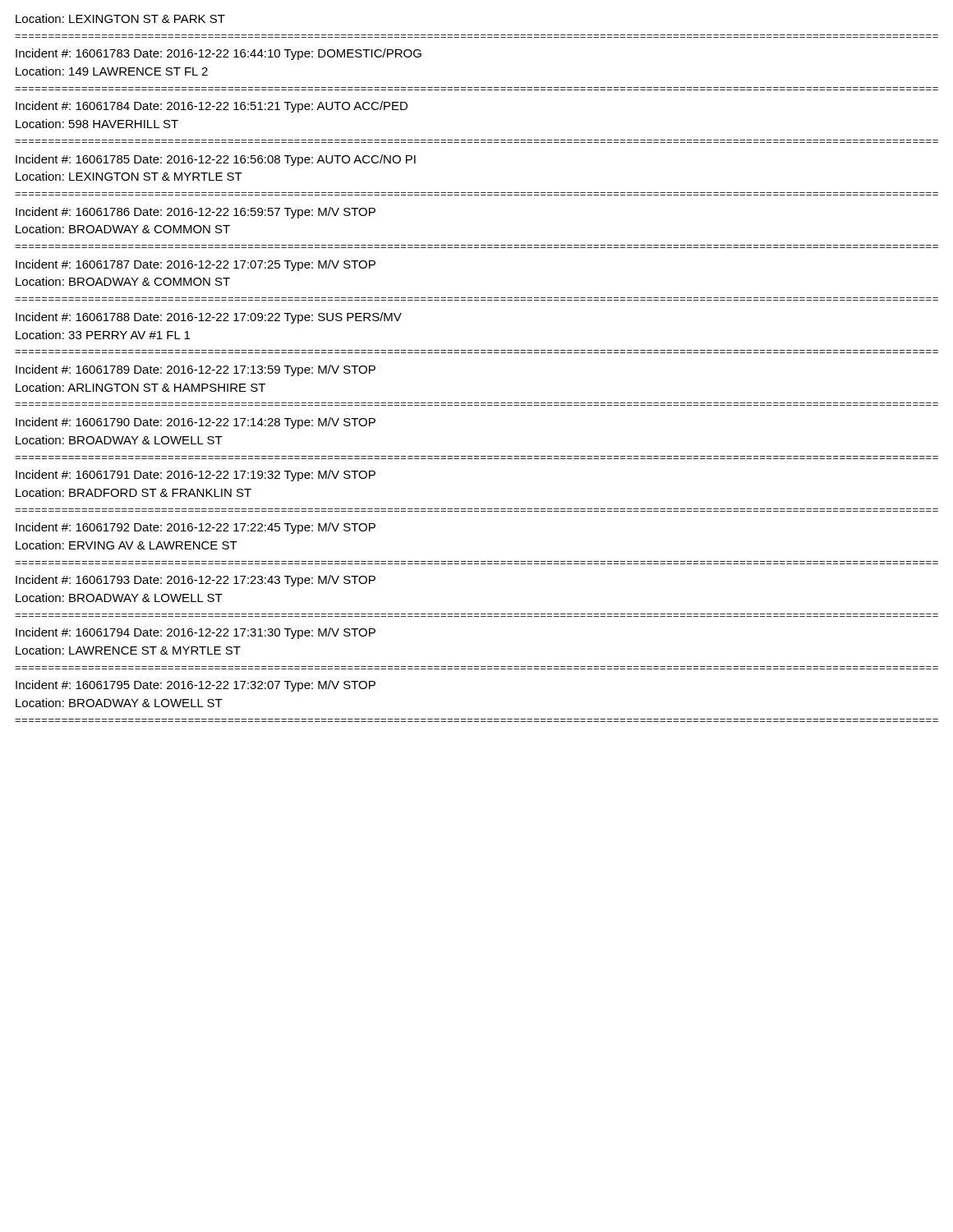The height and width of the screenshot is (1232, 953).
Task: Where is the passage that starts "Incident #: 16061788 Date: 2016-12-22"?
Action: [208, 325]
